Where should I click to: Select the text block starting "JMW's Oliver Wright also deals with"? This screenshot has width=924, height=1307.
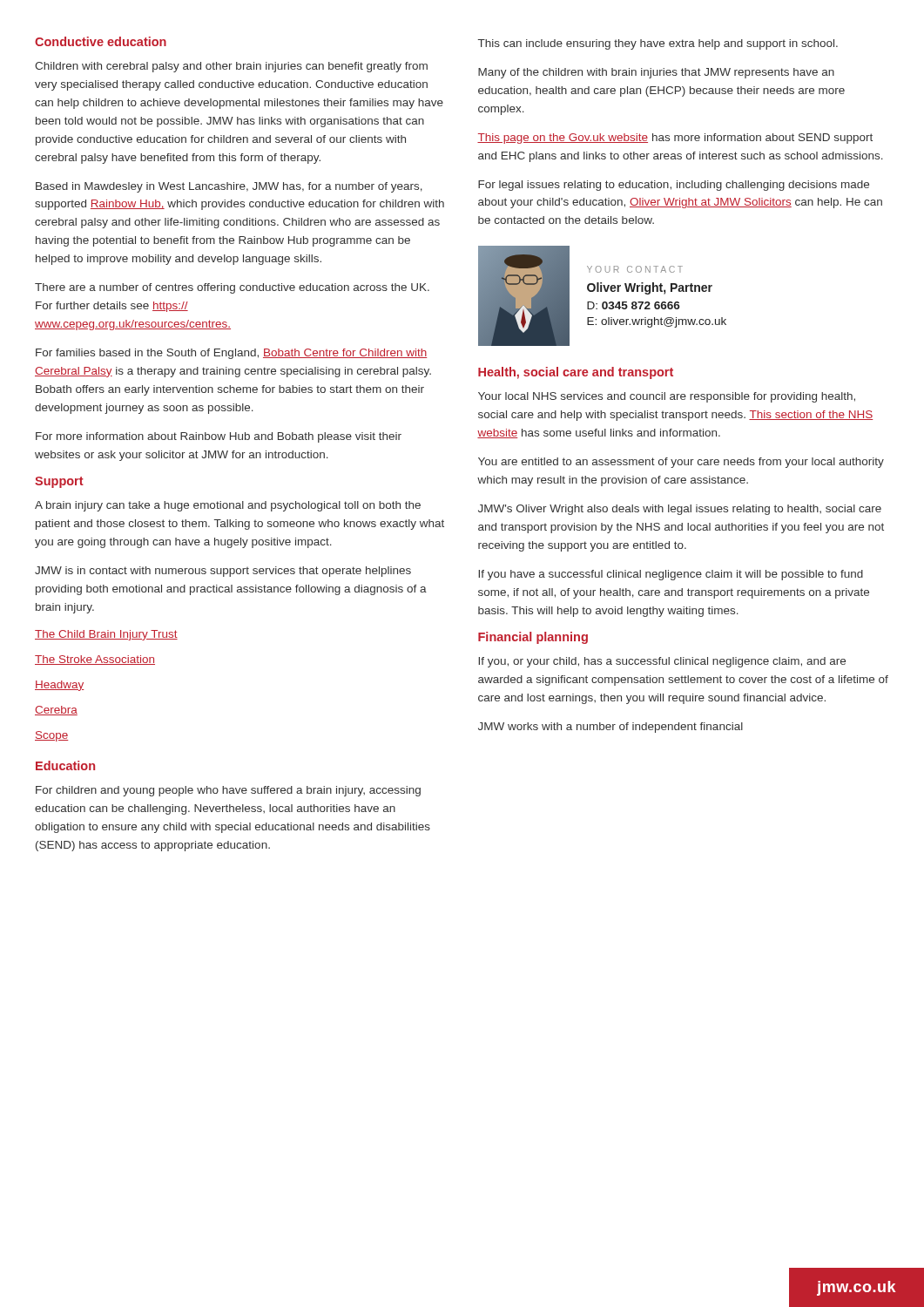pos(683,527)
